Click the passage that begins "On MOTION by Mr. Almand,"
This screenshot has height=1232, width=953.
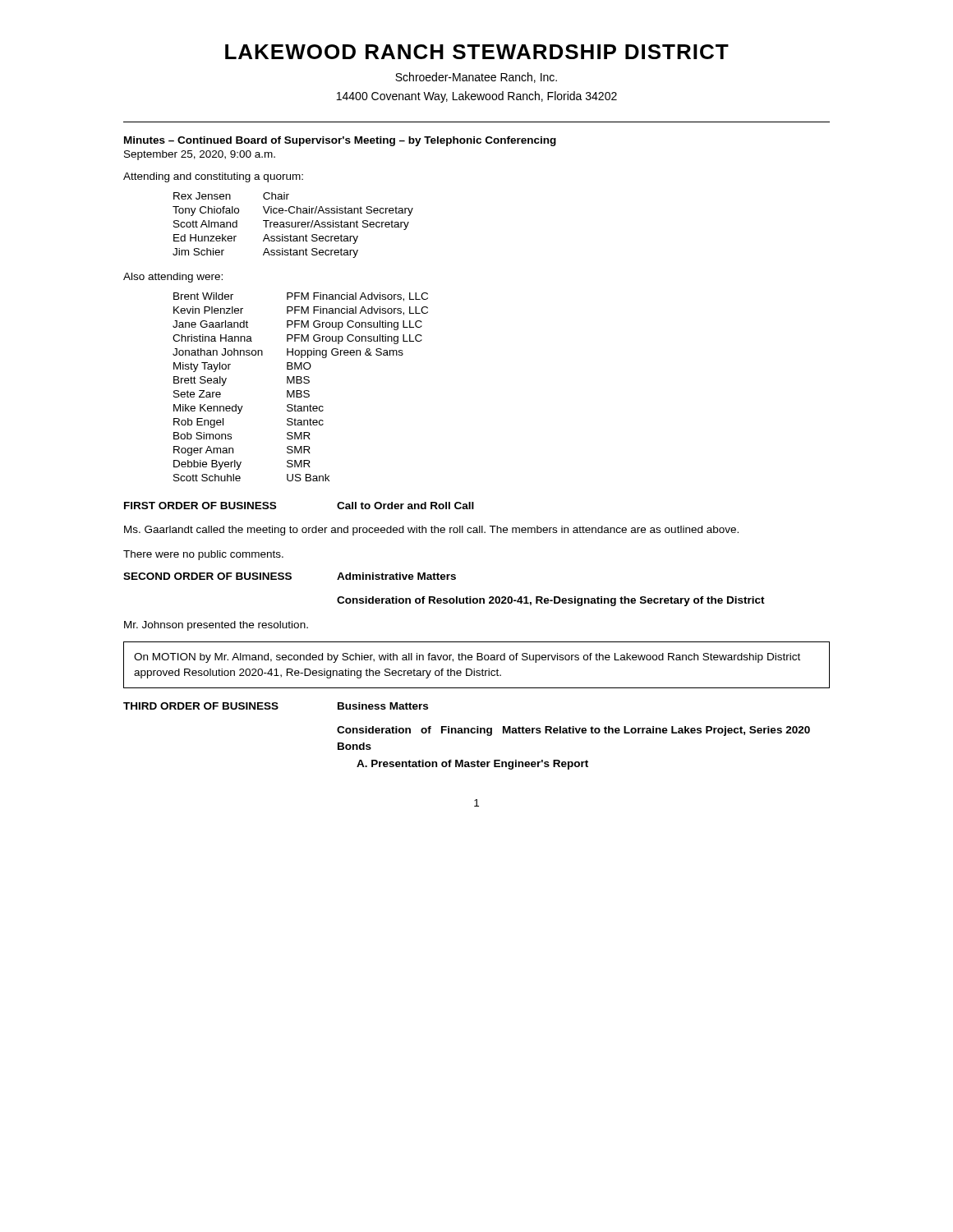(467, 665)
